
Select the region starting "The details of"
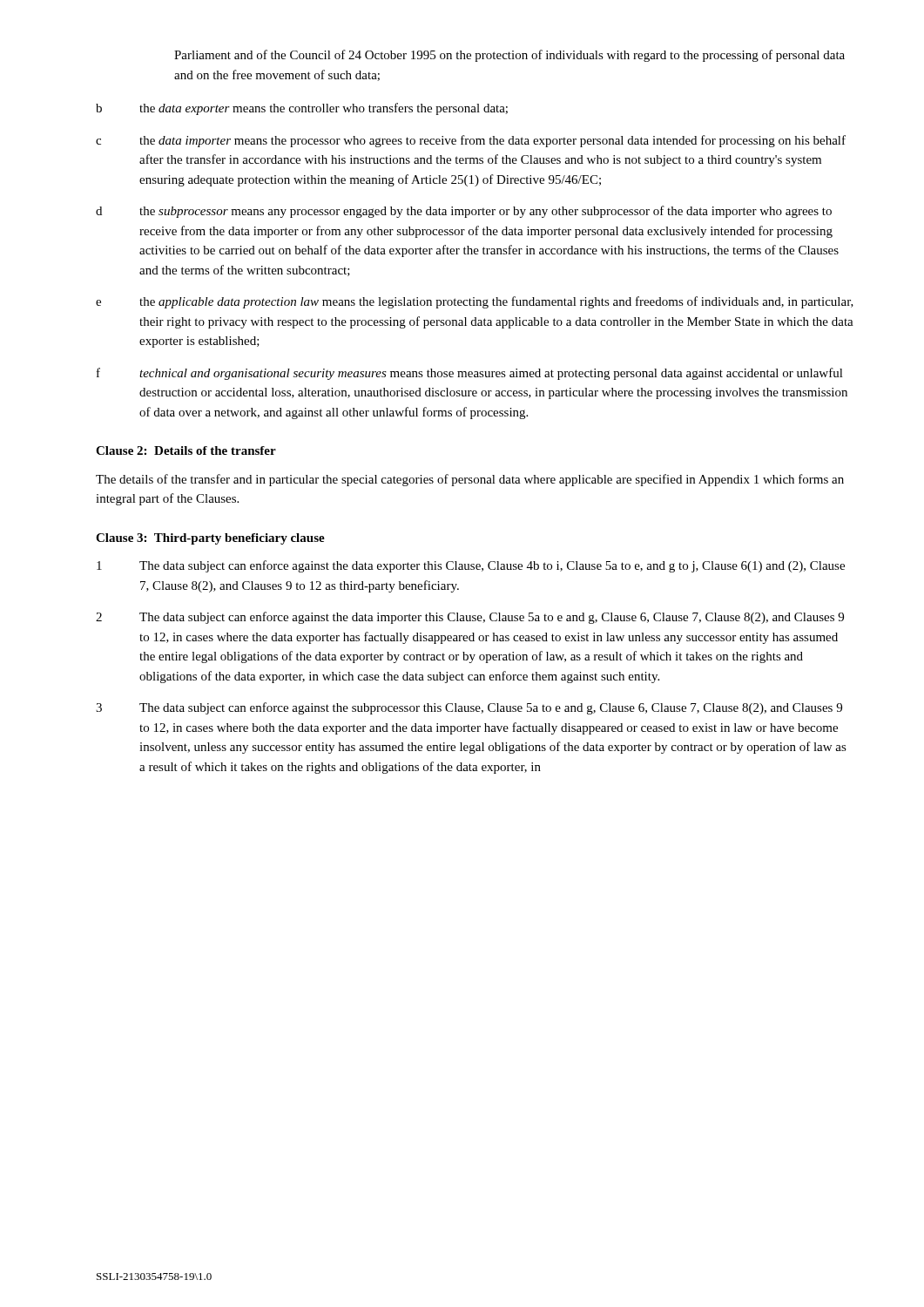point(475,489)
